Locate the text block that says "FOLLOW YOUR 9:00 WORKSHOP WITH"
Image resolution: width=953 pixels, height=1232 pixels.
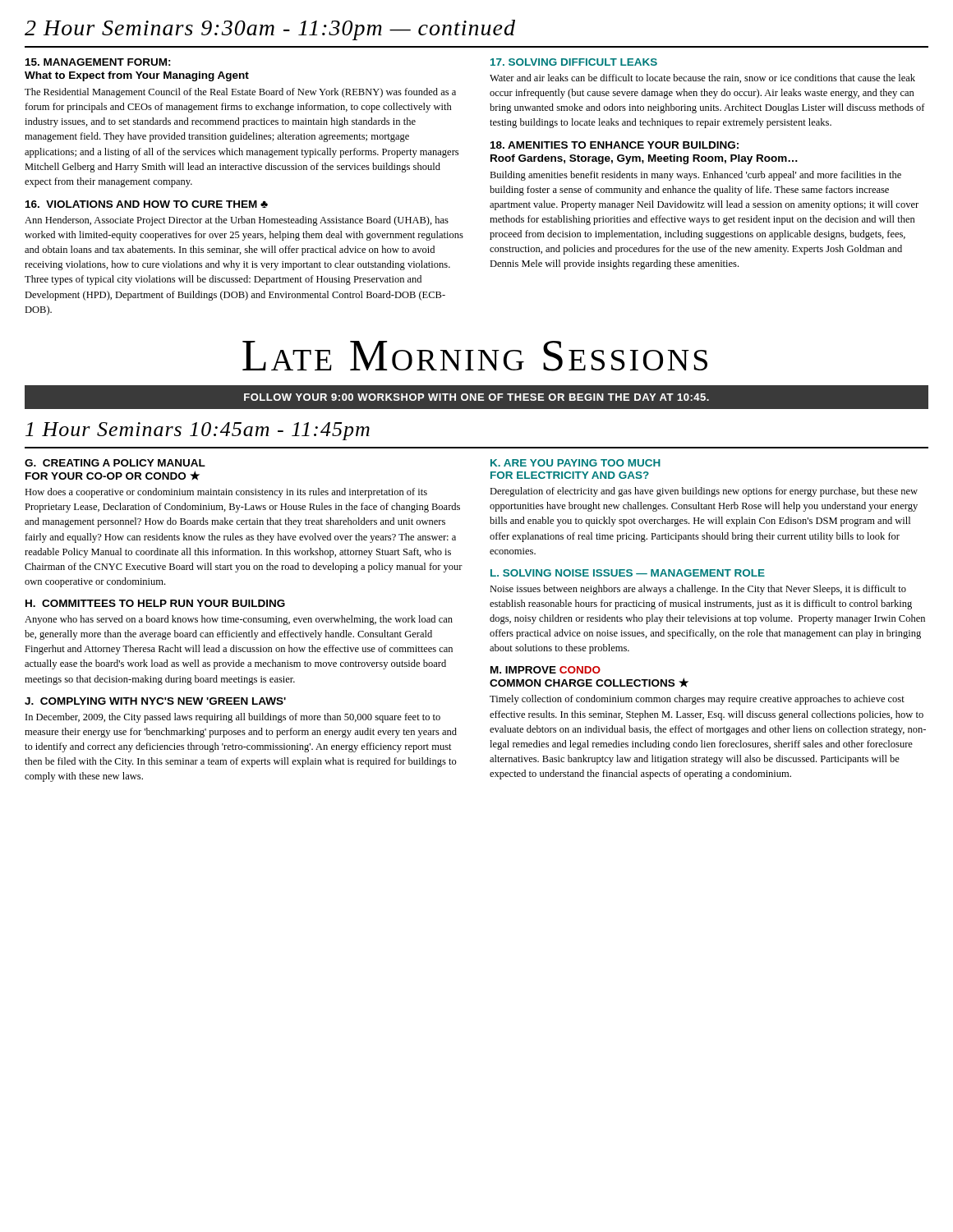click(x=476, y=397)
